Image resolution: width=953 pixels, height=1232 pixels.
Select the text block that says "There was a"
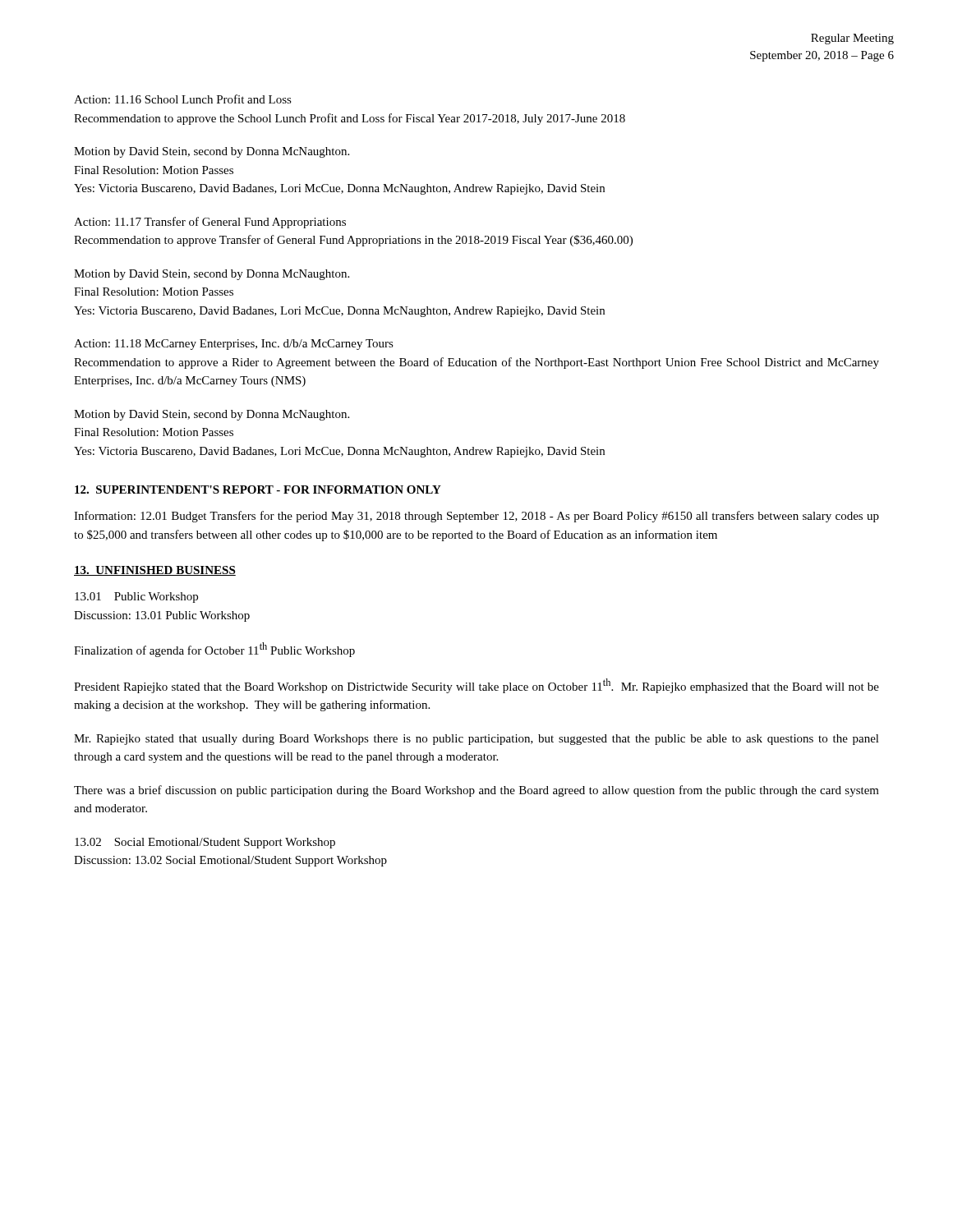476,799
